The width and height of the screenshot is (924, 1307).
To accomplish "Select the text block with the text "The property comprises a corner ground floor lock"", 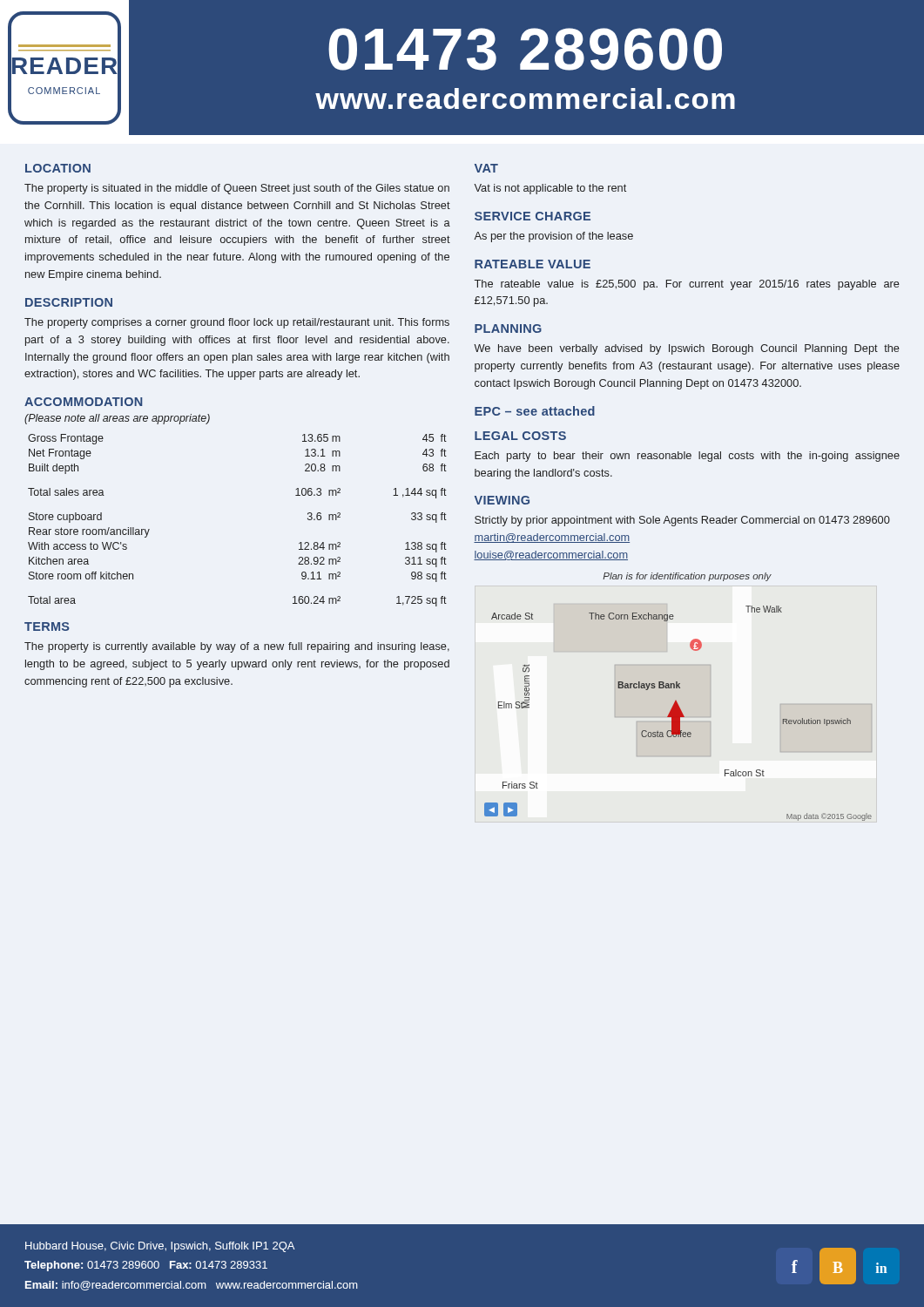I will (237, 348).
